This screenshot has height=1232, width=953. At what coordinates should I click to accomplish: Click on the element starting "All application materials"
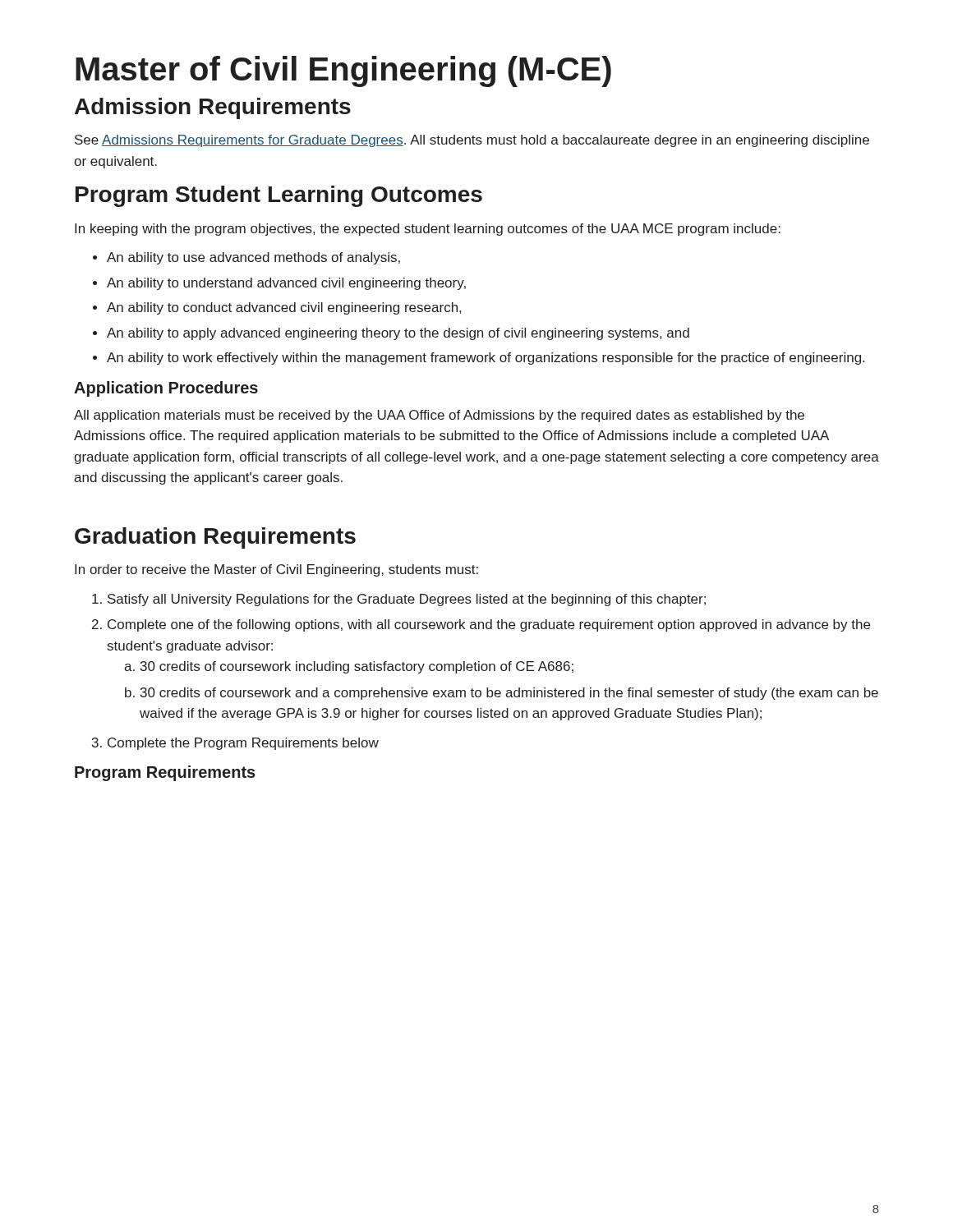476,447
